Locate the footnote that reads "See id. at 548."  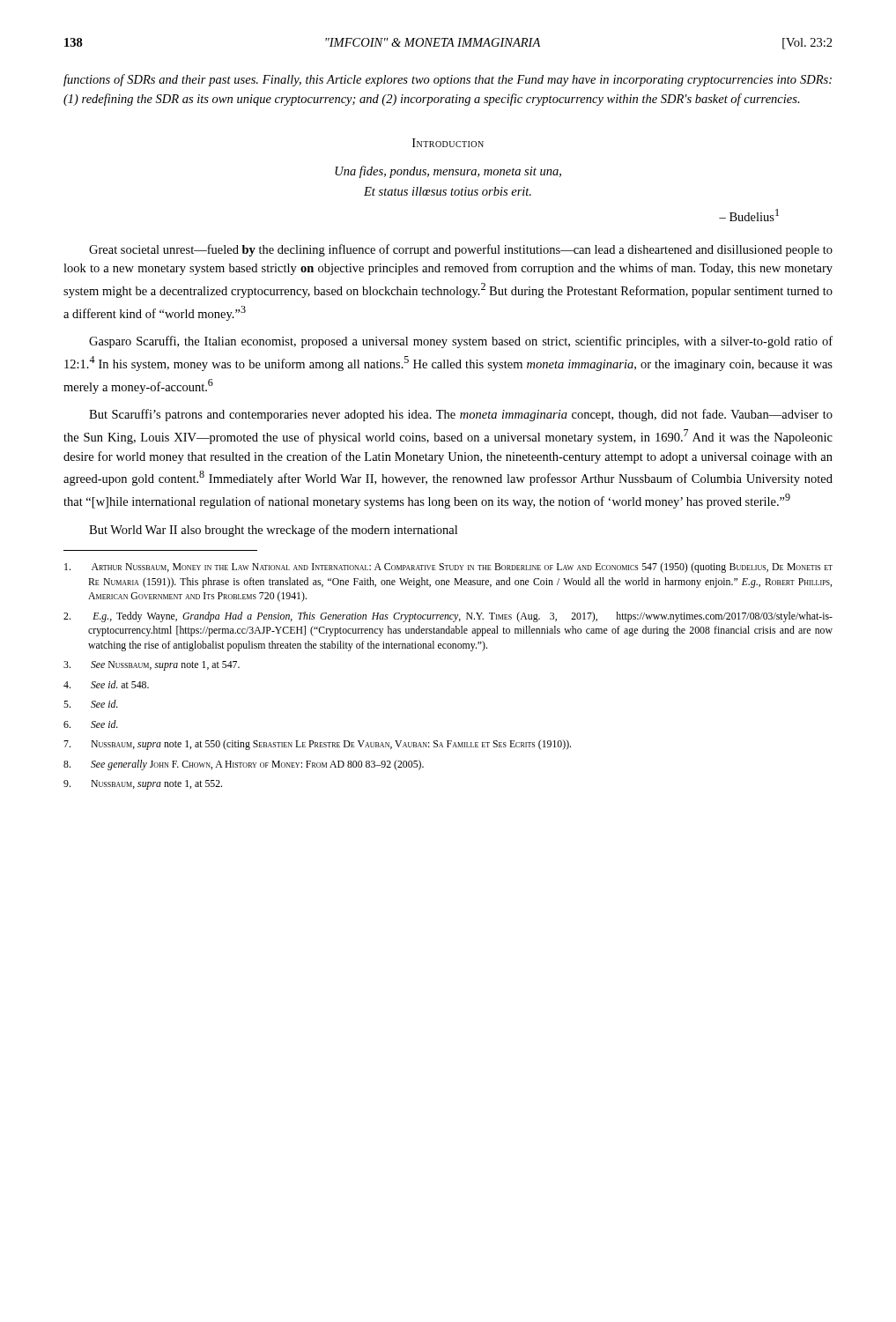(106, 684)
